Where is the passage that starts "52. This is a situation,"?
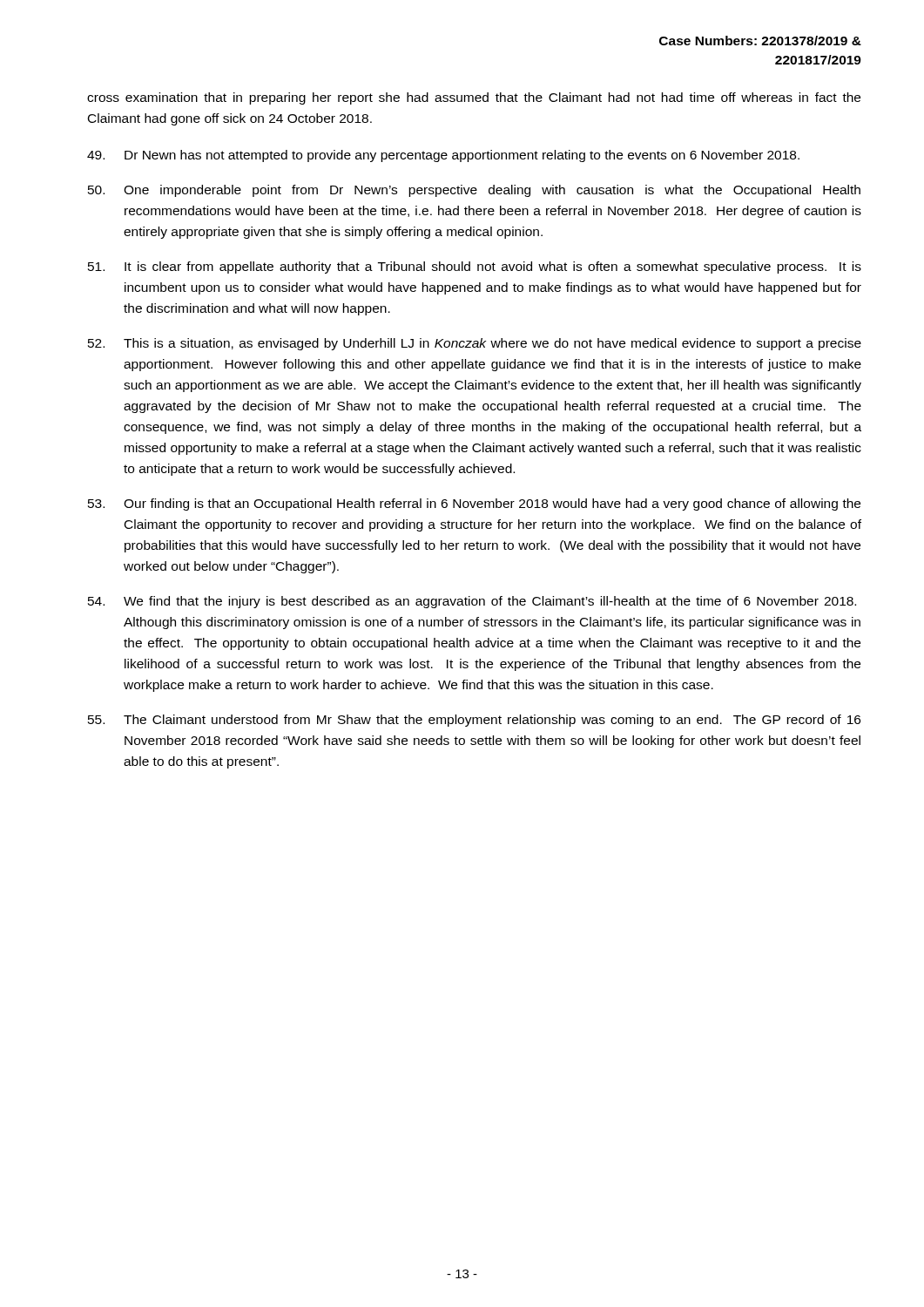Viewport: 924px width, 1307px height. [474, 406]
